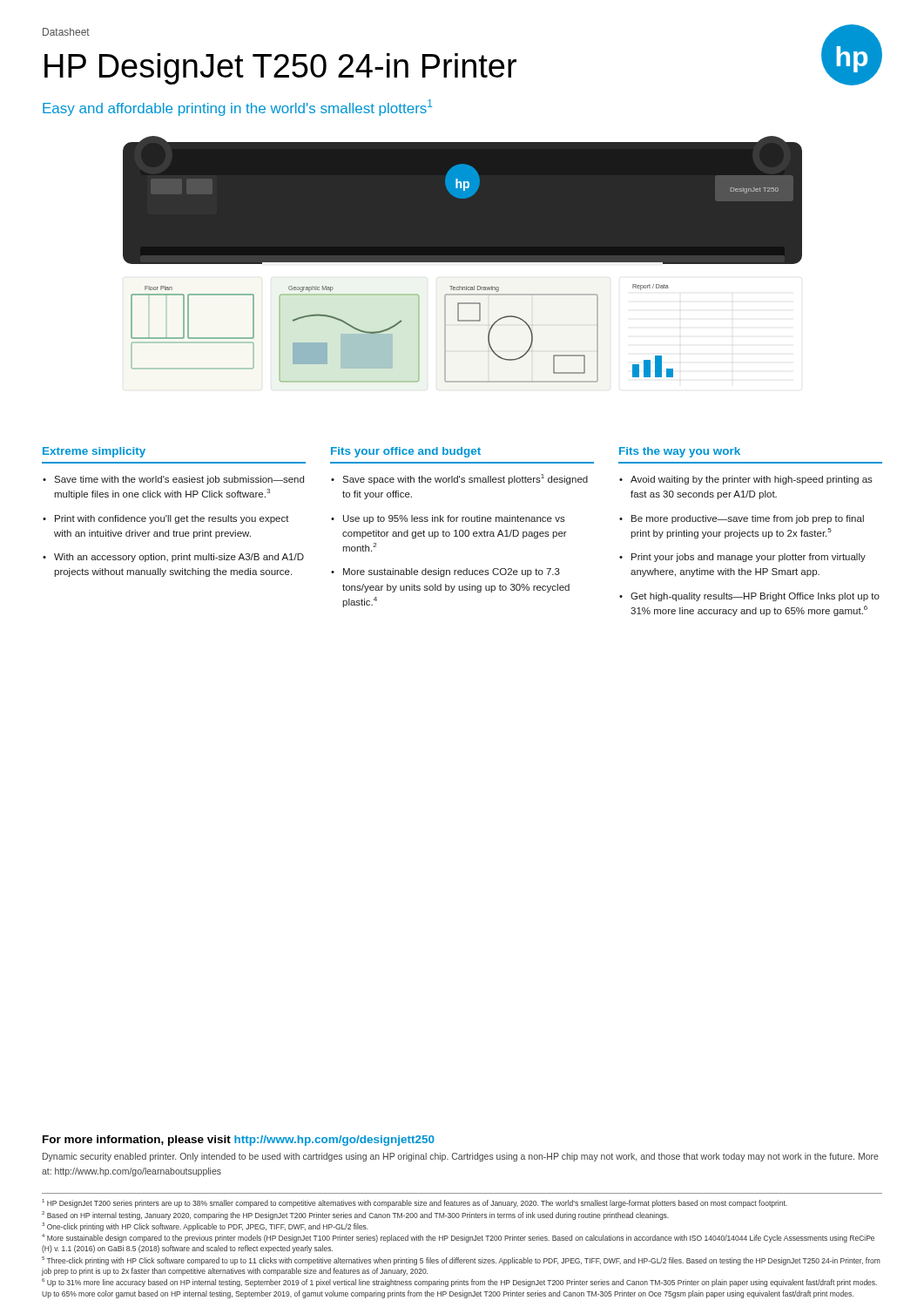Find the section header on this page that starts "Easy and affordable printing in the"
Image resolution: width=924 pixels, height=1307 pixels.
pyautogui.click(x=237, y=108)
